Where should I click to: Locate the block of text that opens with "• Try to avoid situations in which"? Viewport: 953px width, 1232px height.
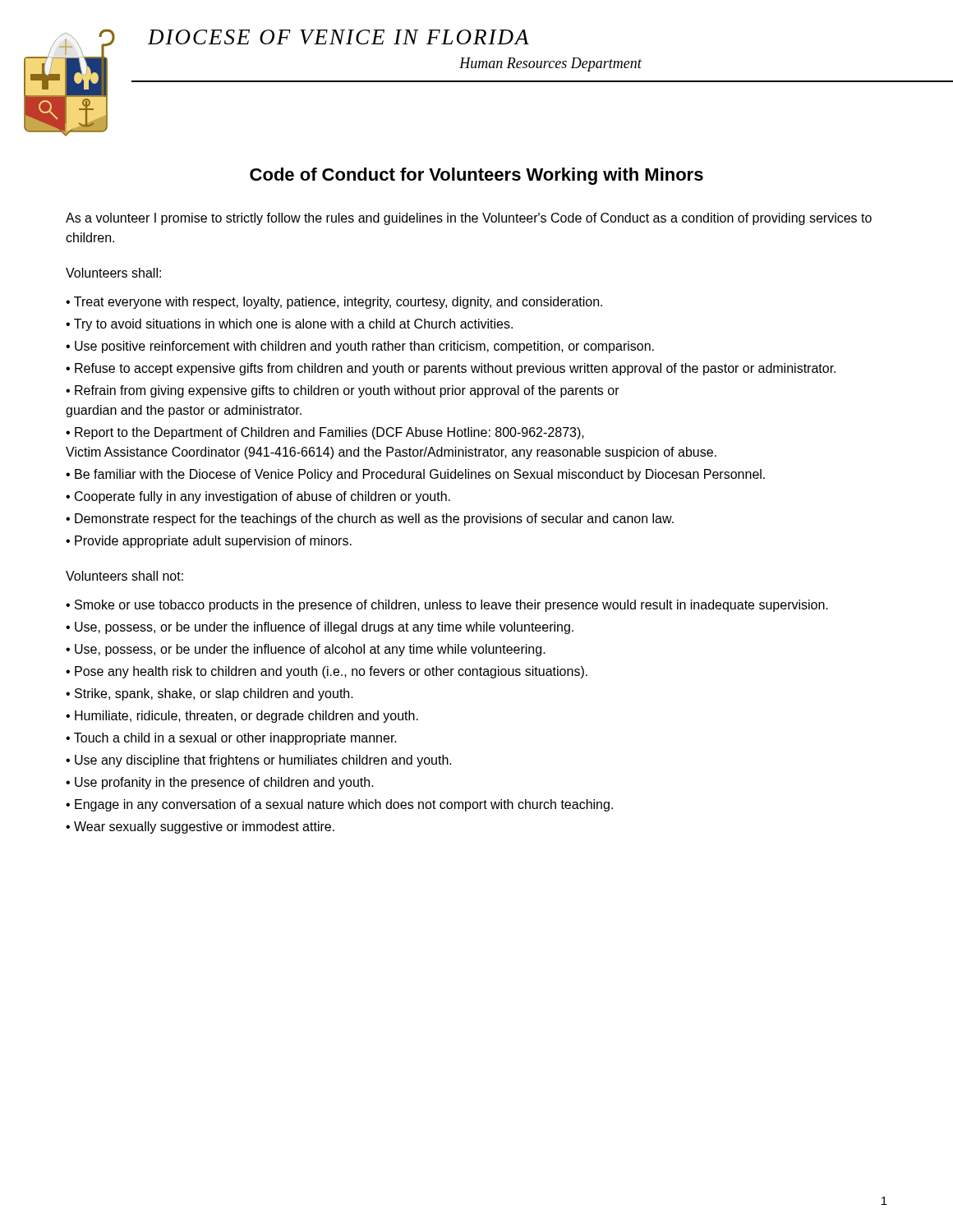290,324
